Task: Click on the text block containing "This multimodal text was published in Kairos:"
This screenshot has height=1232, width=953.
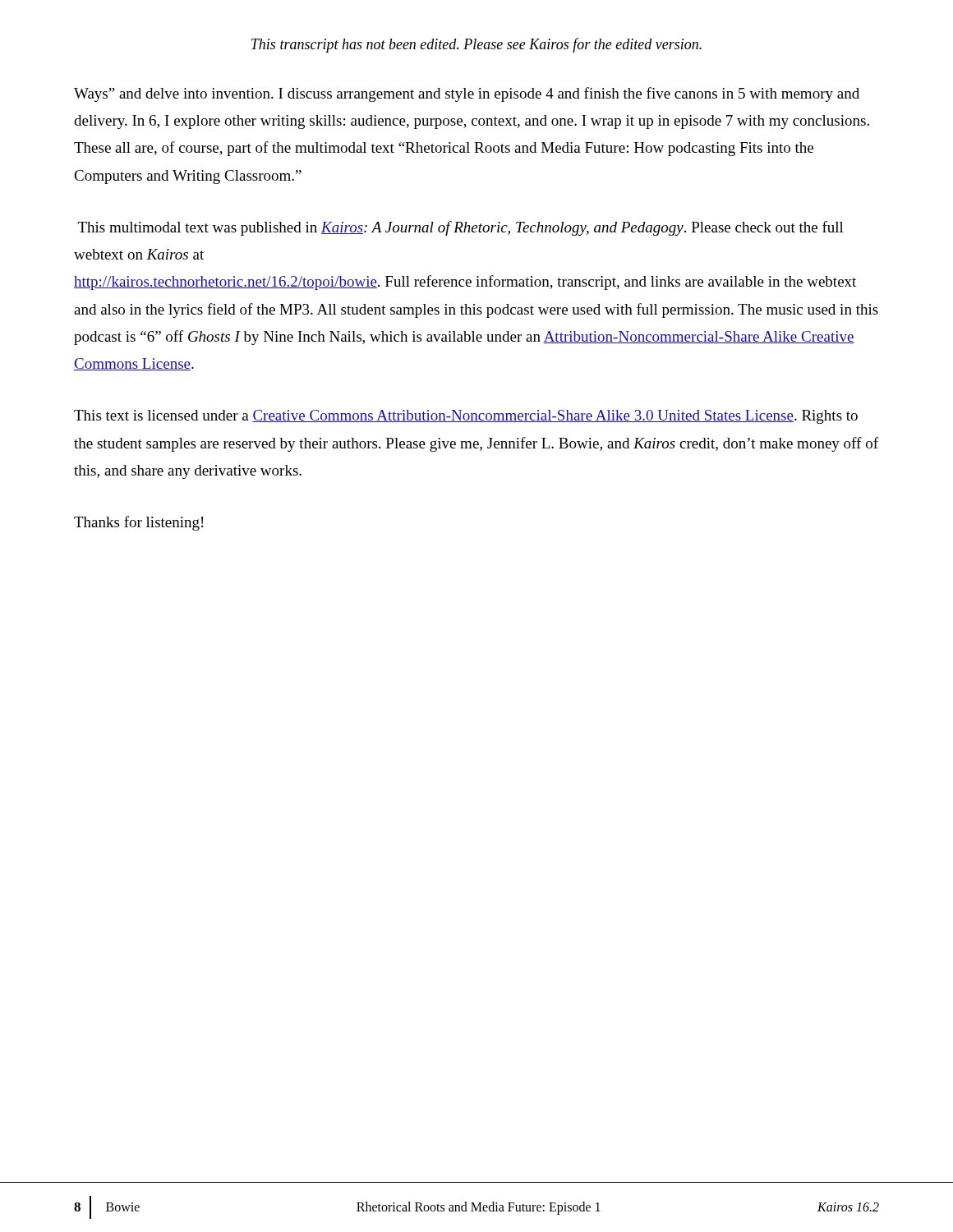Action: point(476,295)
